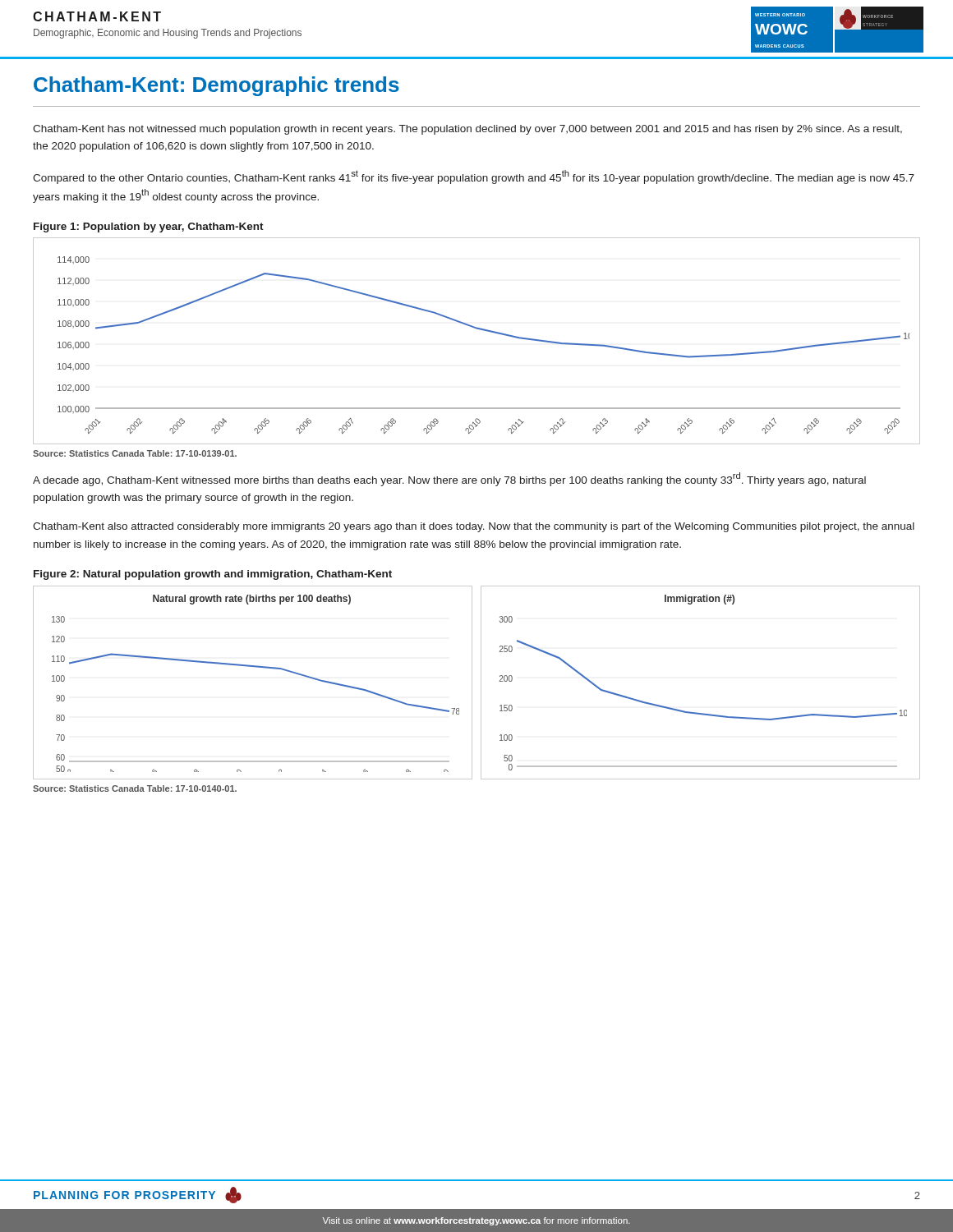Viewport: 953px width, 1232px height.
Task: Where is the passage that starts "Chatham-Kent also attracted considerably more immigrants"?
Action: tap(474, 535)
